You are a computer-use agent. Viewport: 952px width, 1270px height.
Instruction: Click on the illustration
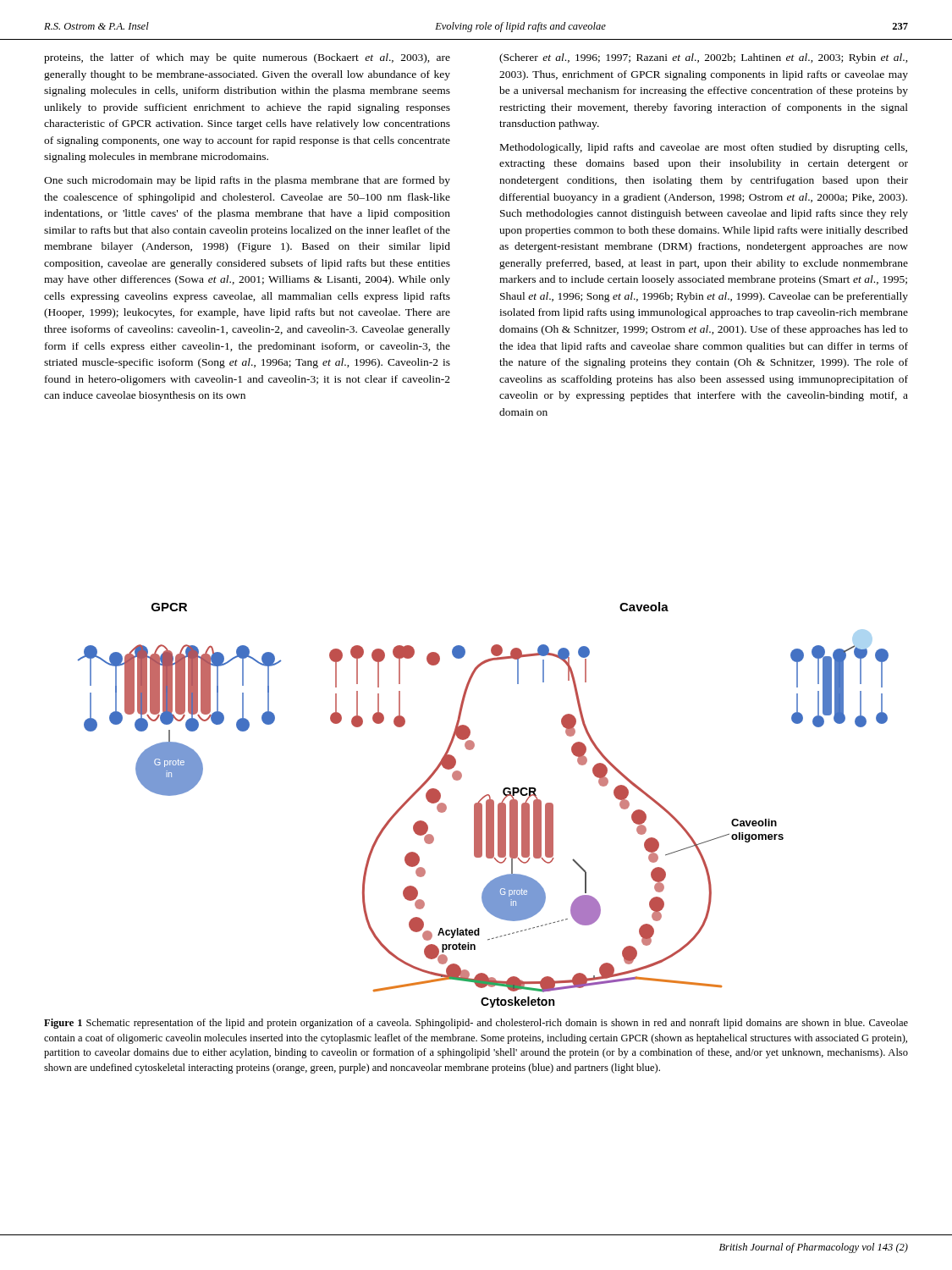[x=476, y=800]
